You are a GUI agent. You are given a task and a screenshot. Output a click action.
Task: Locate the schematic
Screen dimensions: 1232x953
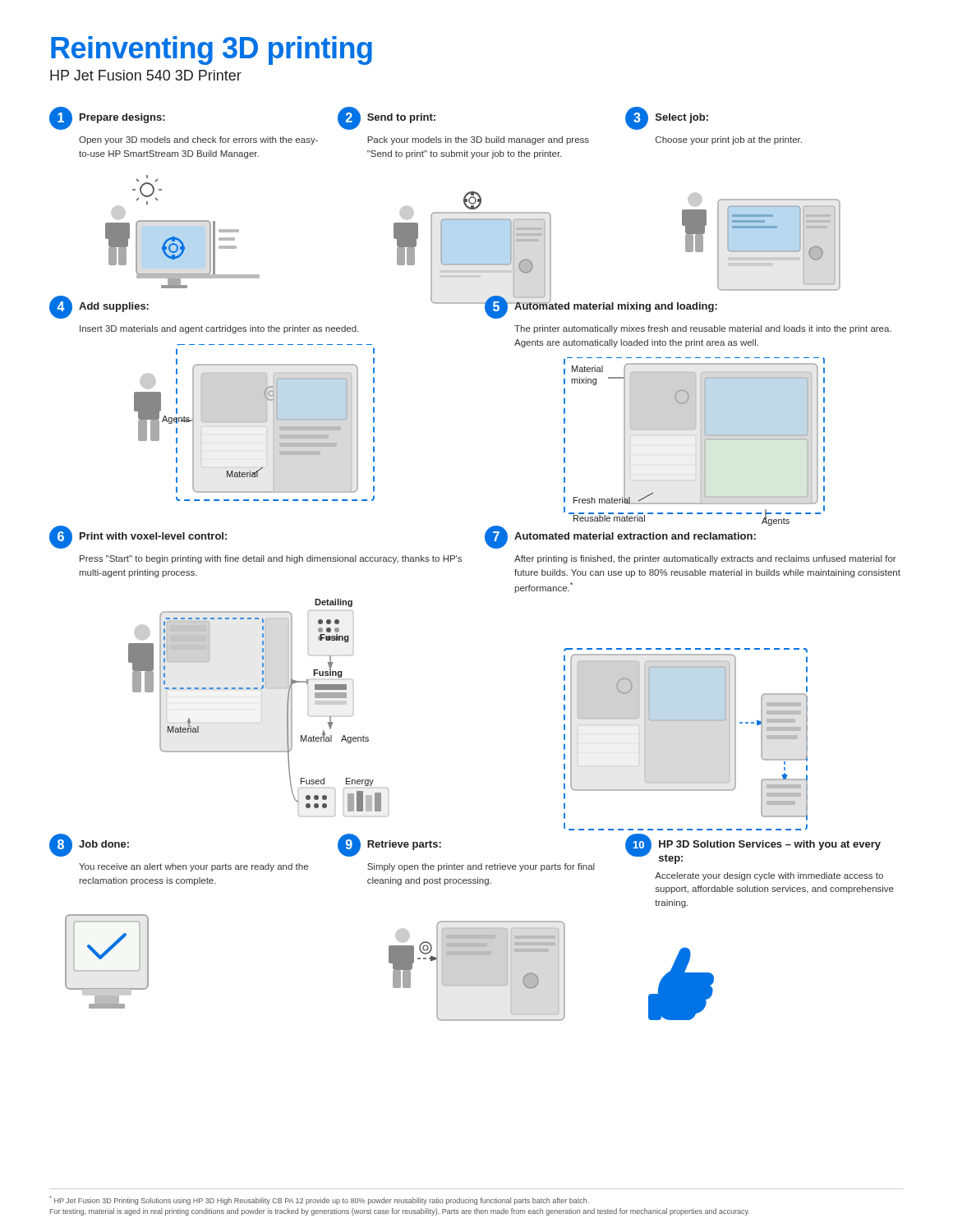tap(259, 707)
